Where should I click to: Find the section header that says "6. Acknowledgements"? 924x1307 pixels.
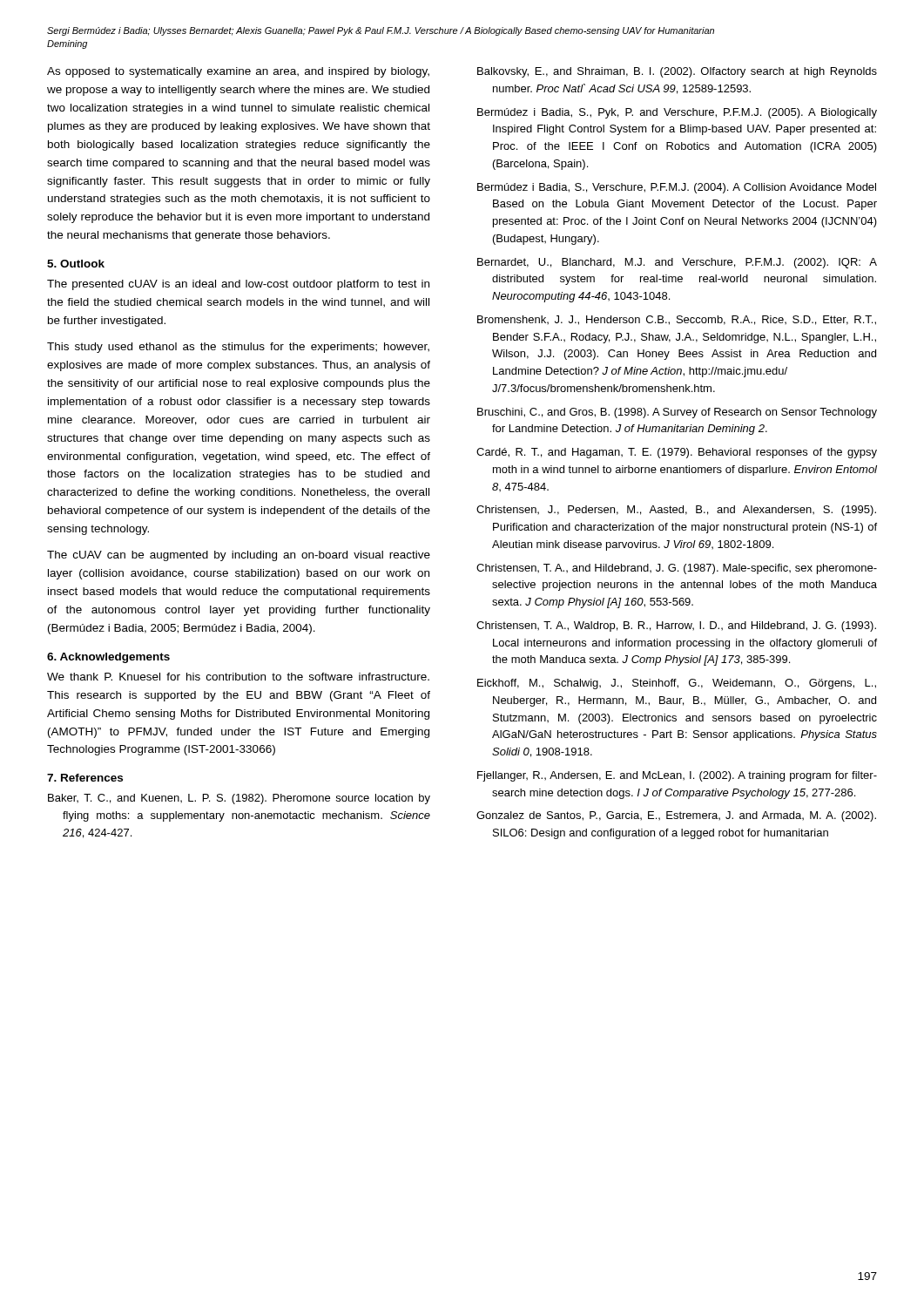(109, 656)
